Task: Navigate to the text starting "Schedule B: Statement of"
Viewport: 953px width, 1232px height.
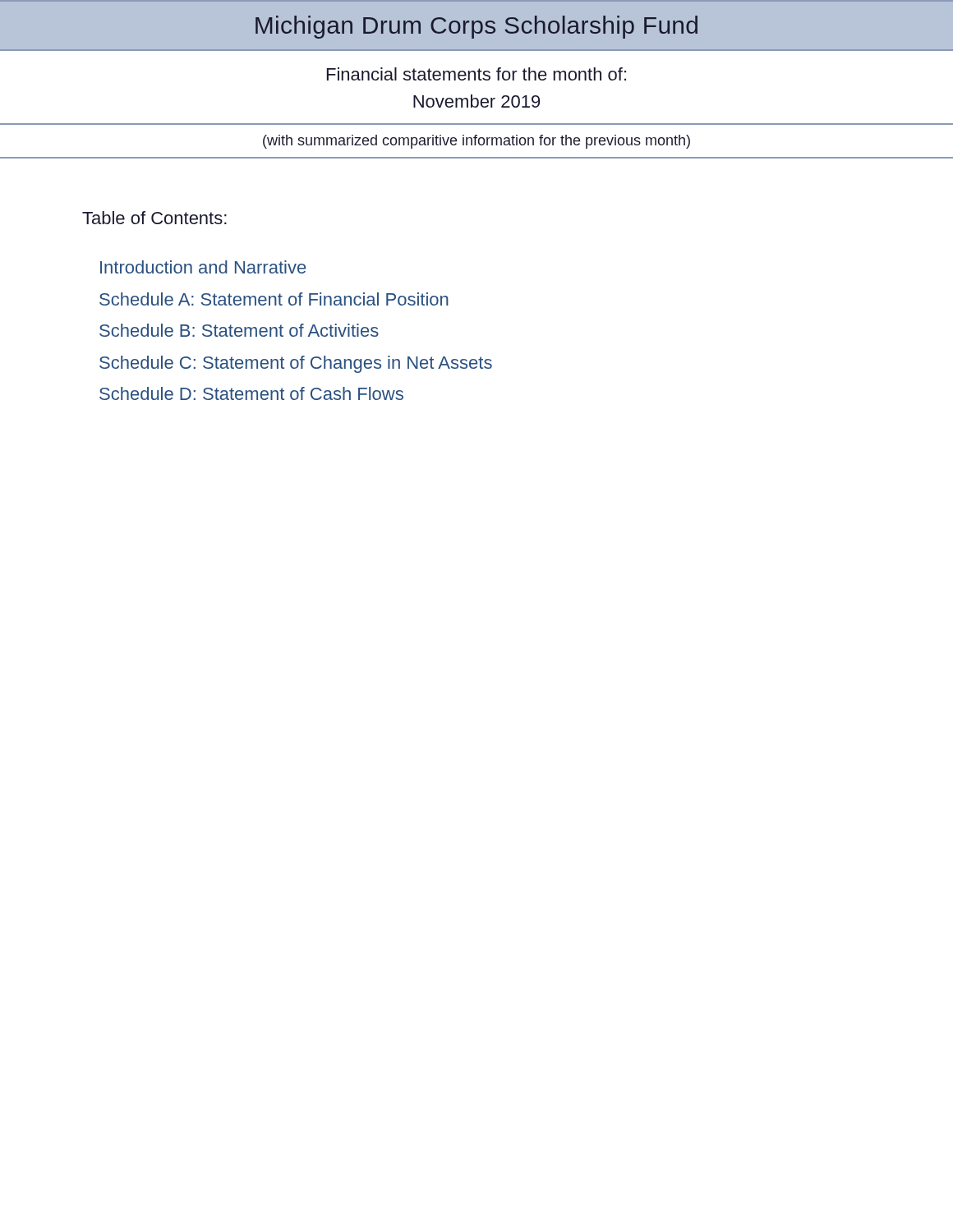Action: click(x=239, y=331)
